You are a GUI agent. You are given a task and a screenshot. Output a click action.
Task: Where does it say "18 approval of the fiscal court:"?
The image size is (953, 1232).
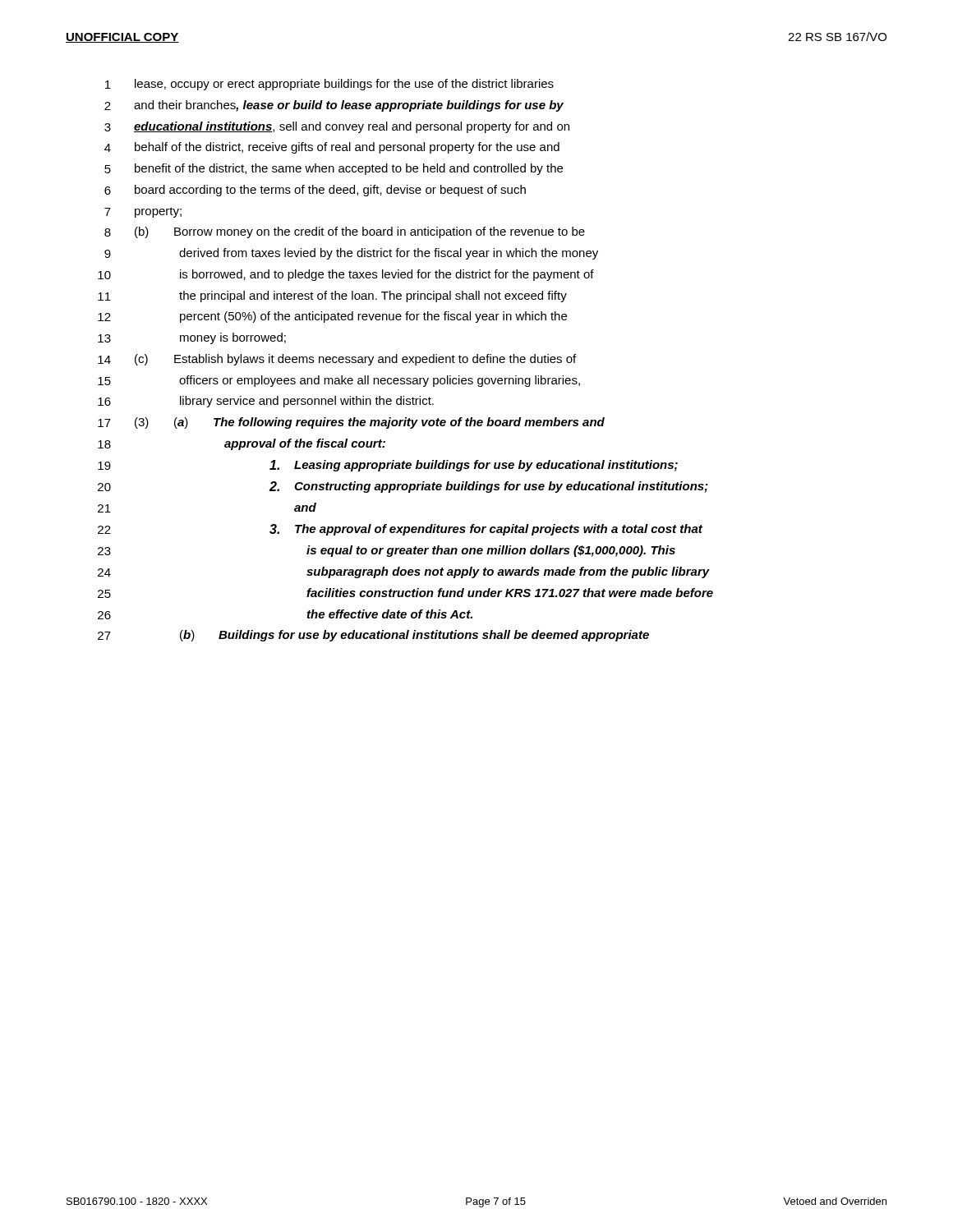tap(242, 444)
